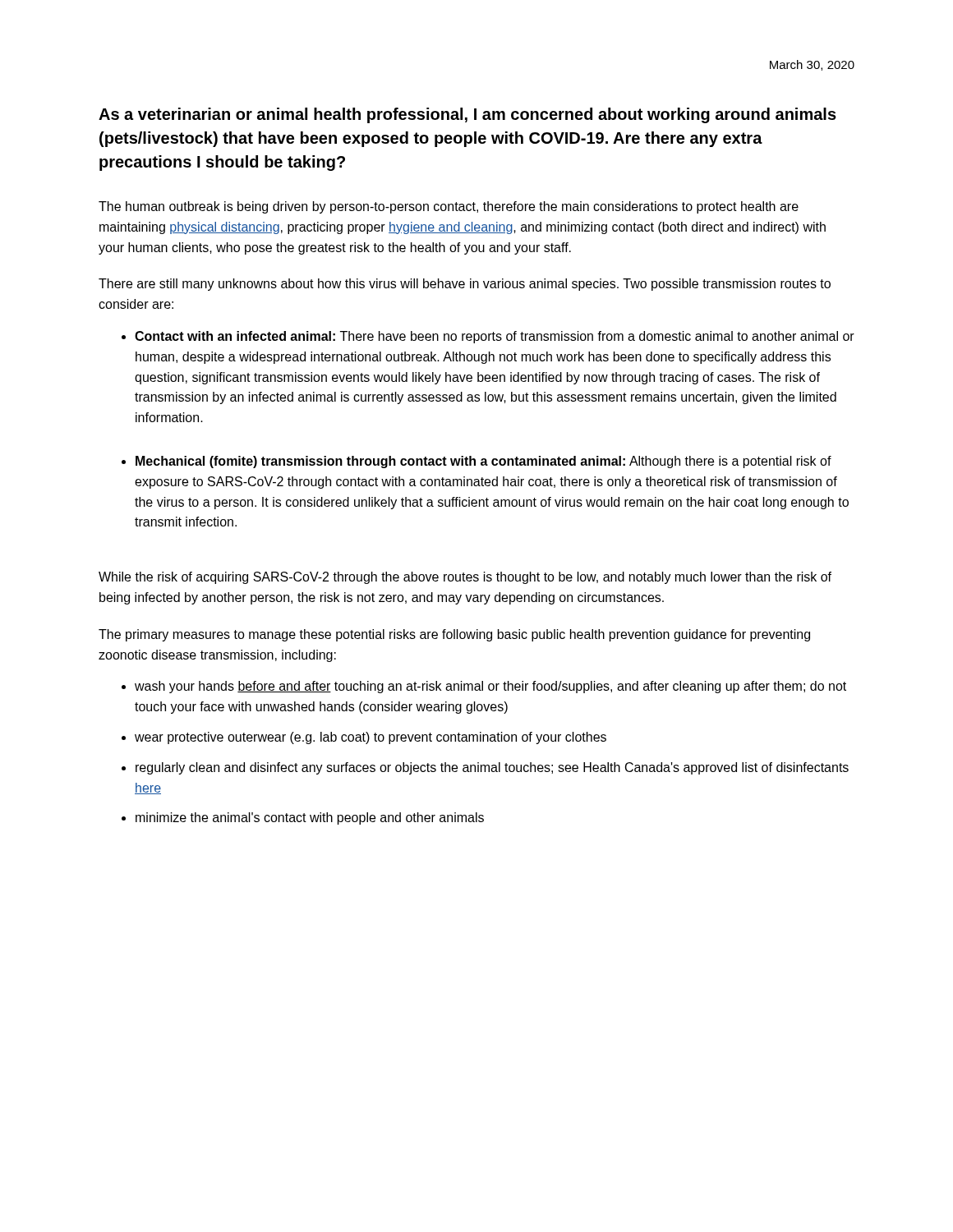Click the title
The height and width of the screenshot is (1232, 953).
tap(467, 138)
